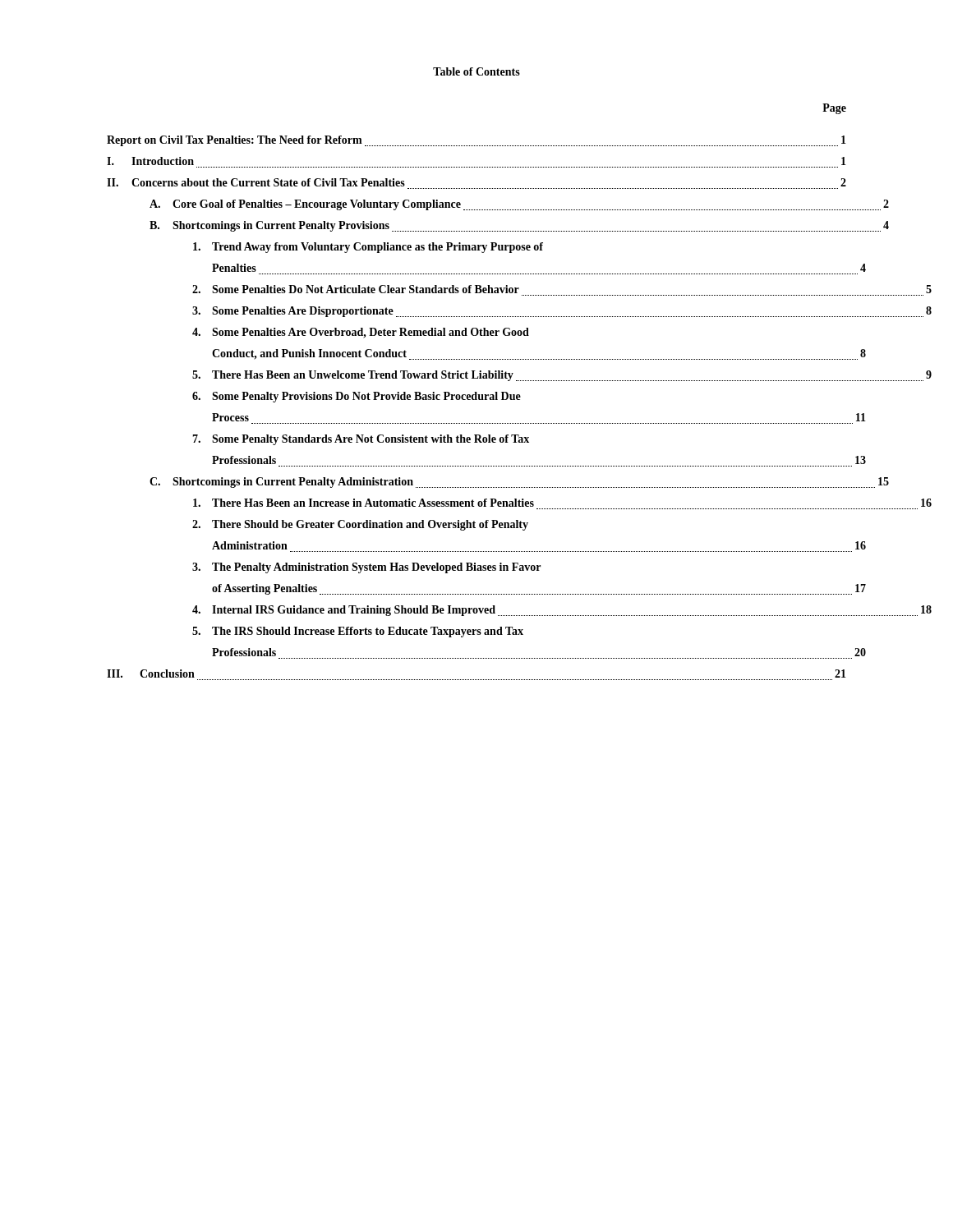The height and width of the screenshot is (1232, 953).
Task: Find the block starting "III. Conclusion 21"
Action: coord(476,674)
